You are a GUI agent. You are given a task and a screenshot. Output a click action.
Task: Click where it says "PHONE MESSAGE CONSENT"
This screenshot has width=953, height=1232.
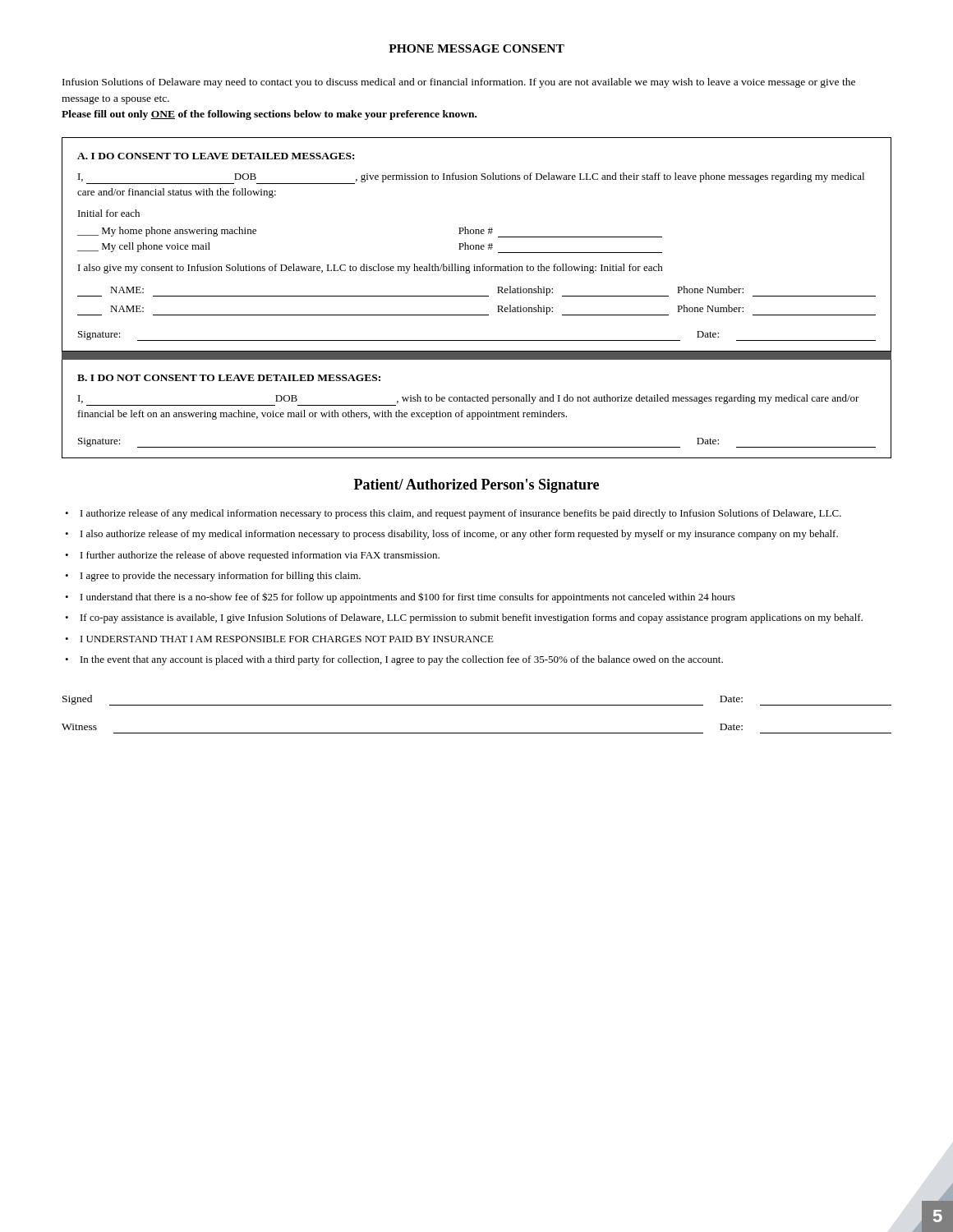476,48
